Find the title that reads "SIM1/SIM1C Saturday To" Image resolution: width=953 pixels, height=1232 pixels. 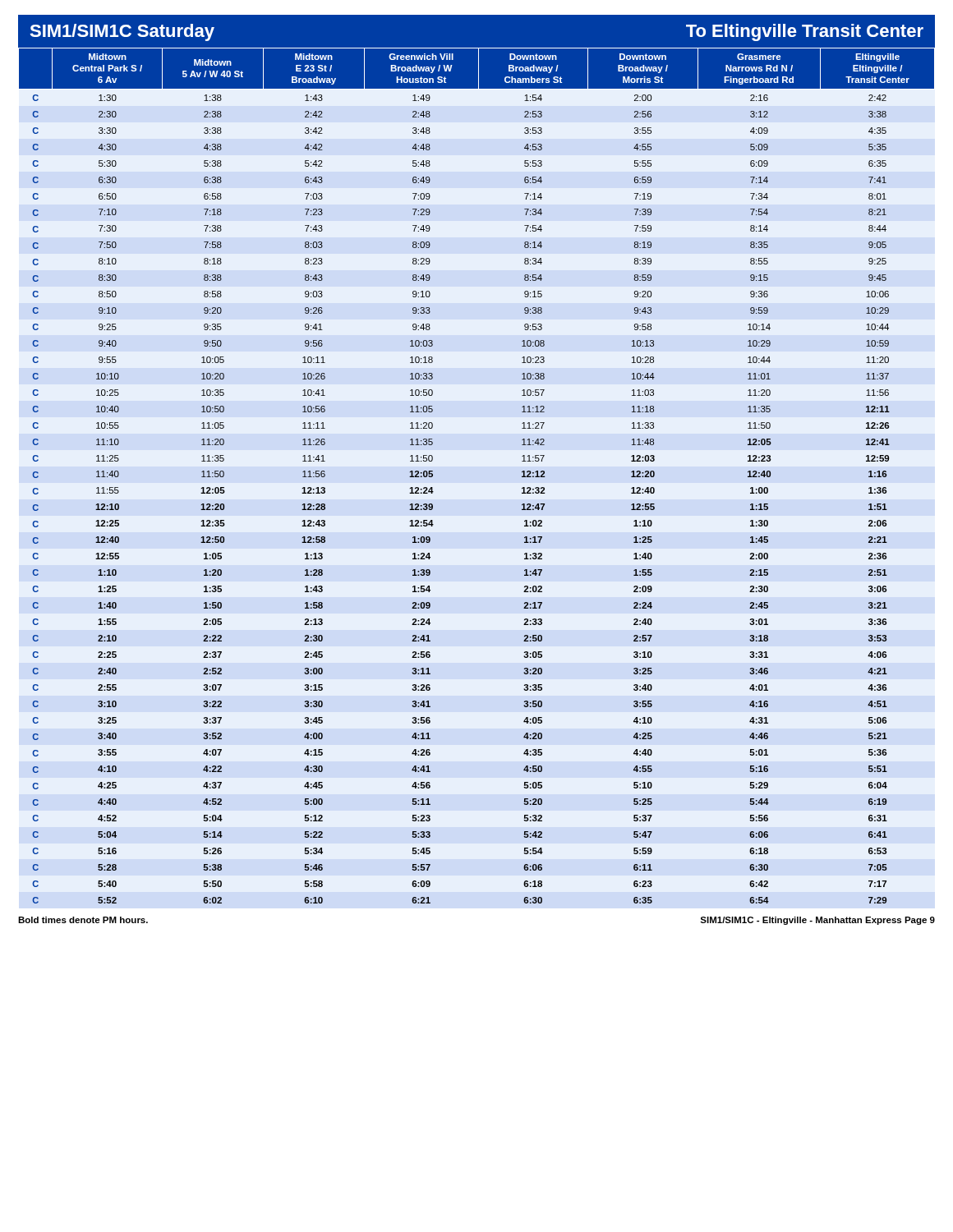coord(124,34)
